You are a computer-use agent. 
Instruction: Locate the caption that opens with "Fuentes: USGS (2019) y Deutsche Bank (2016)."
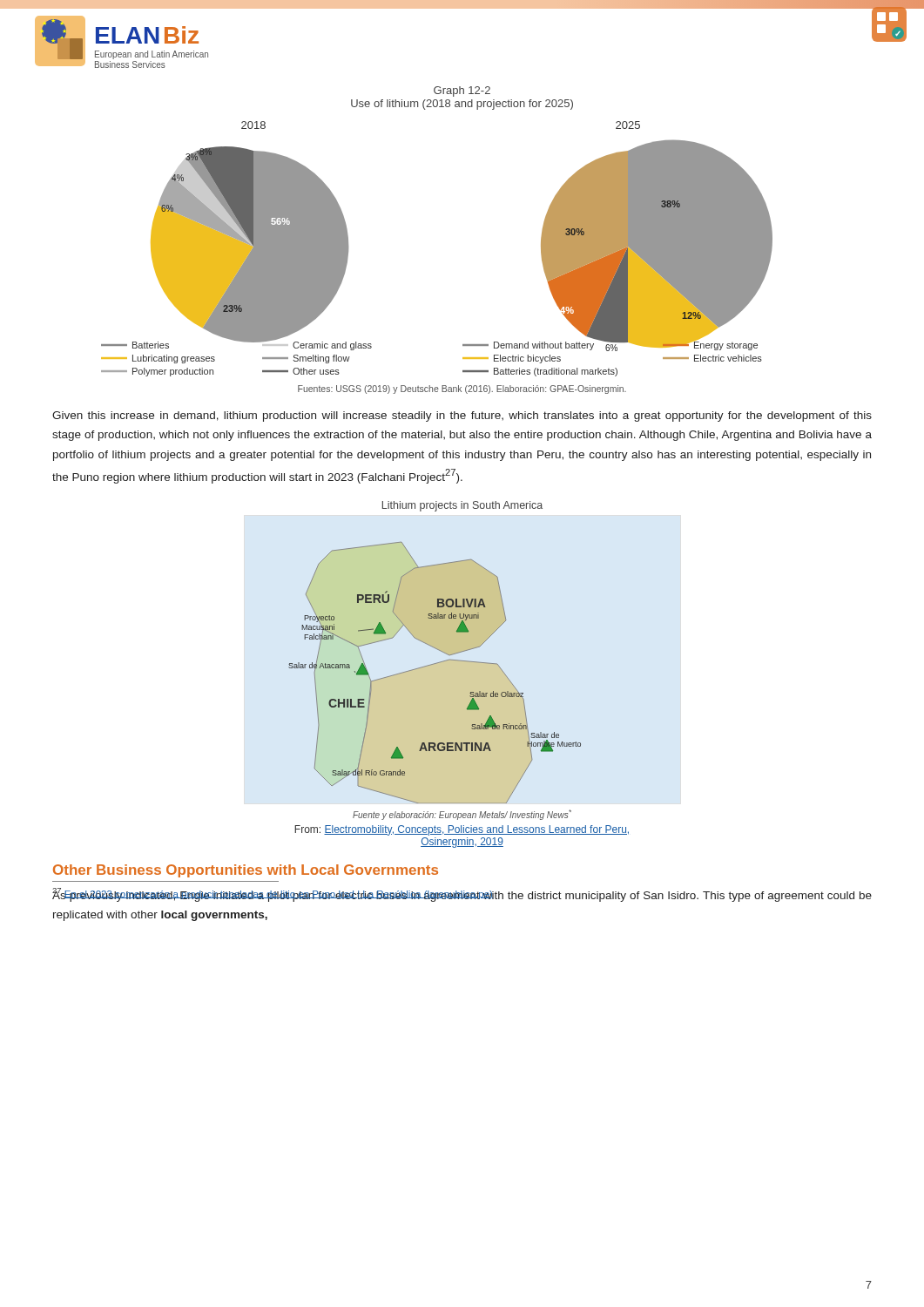coord(462,389)
